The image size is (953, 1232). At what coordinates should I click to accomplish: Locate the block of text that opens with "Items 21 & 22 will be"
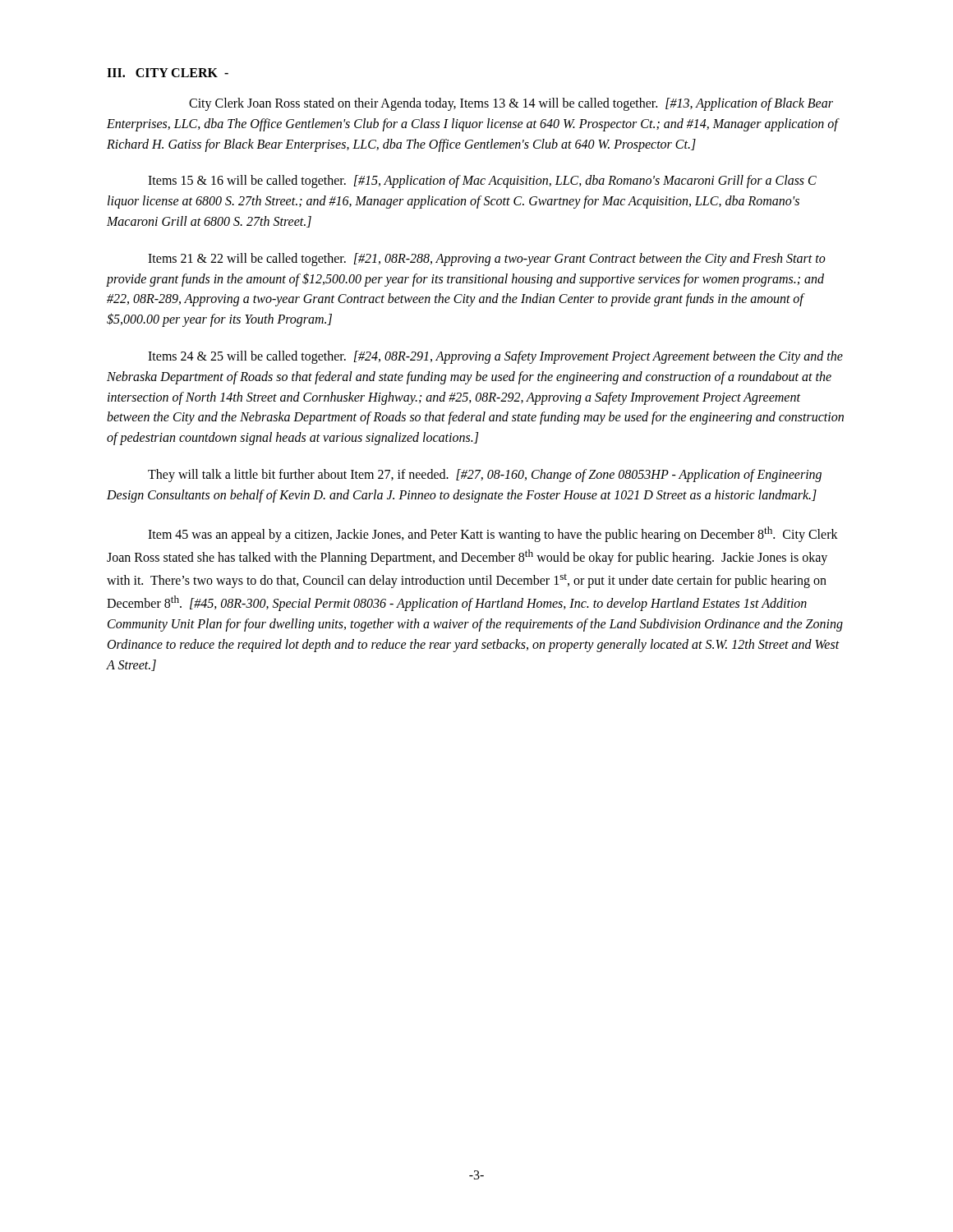coord(466,289)
